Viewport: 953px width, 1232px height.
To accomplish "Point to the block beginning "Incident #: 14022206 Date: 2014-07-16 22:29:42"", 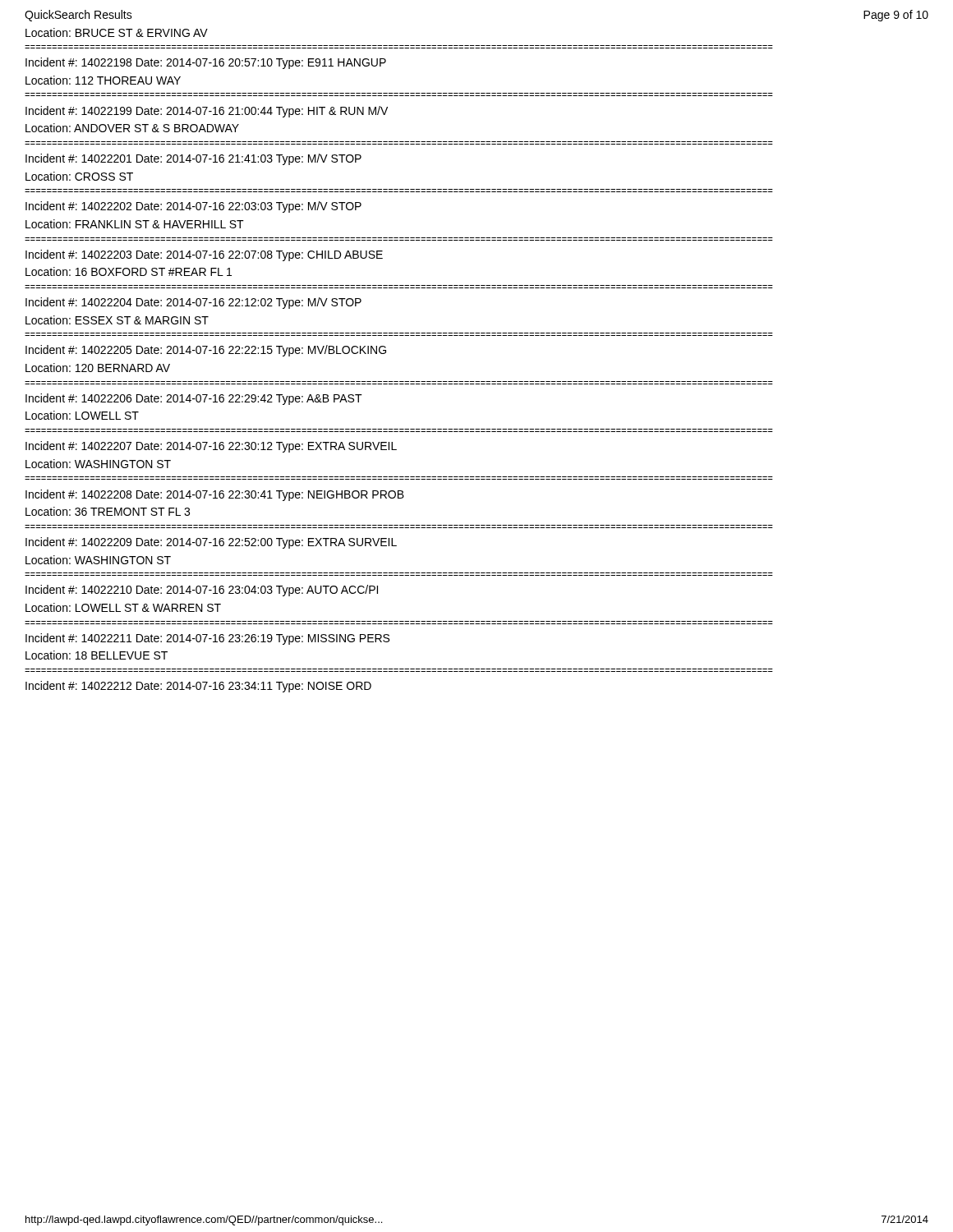I will point(194,399).
